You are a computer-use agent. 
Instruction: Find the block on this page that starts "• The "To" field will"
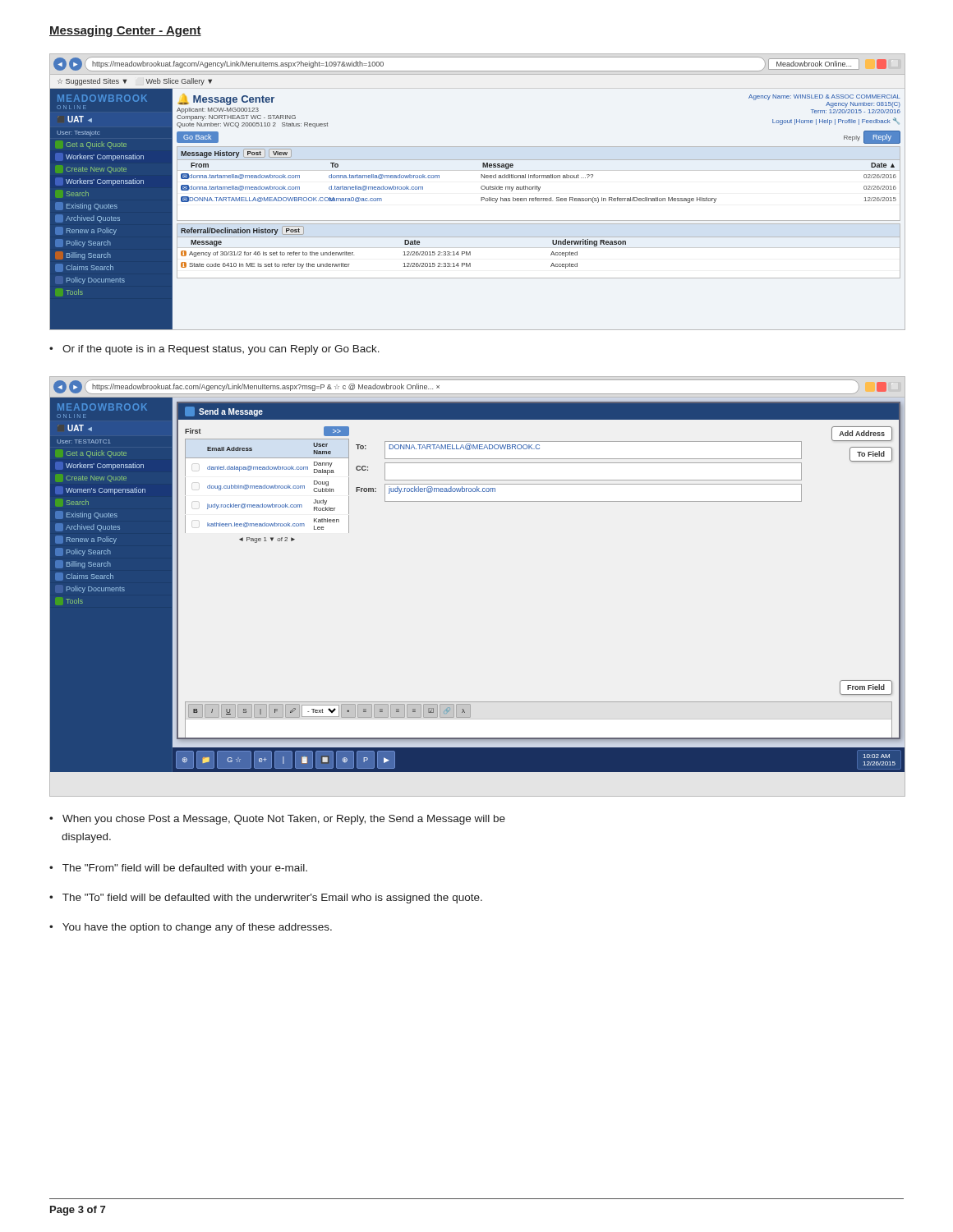[x=266, y=897]
